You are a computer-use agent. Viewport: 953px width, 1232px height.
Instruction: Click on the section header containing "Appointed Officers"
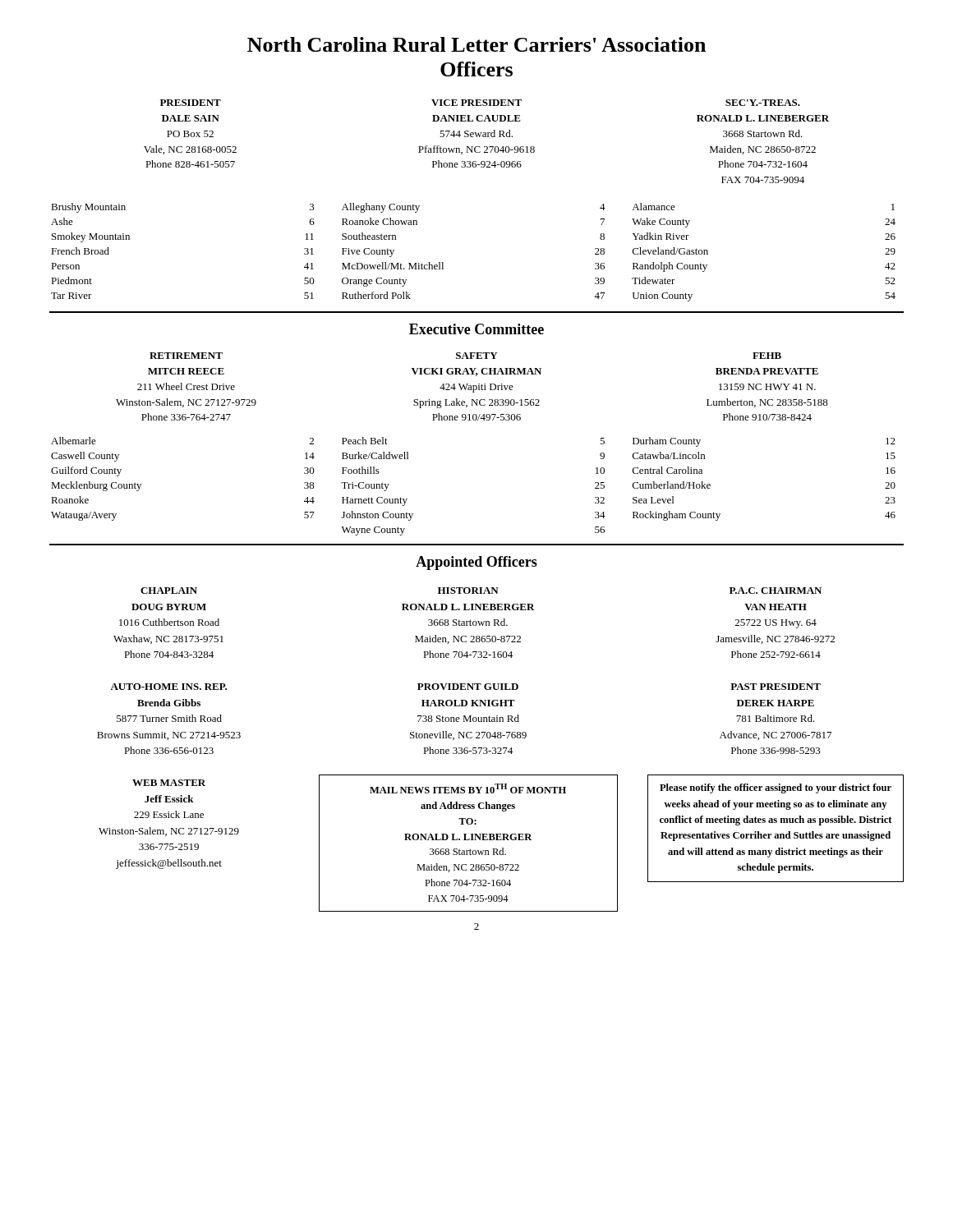[476, 562]
